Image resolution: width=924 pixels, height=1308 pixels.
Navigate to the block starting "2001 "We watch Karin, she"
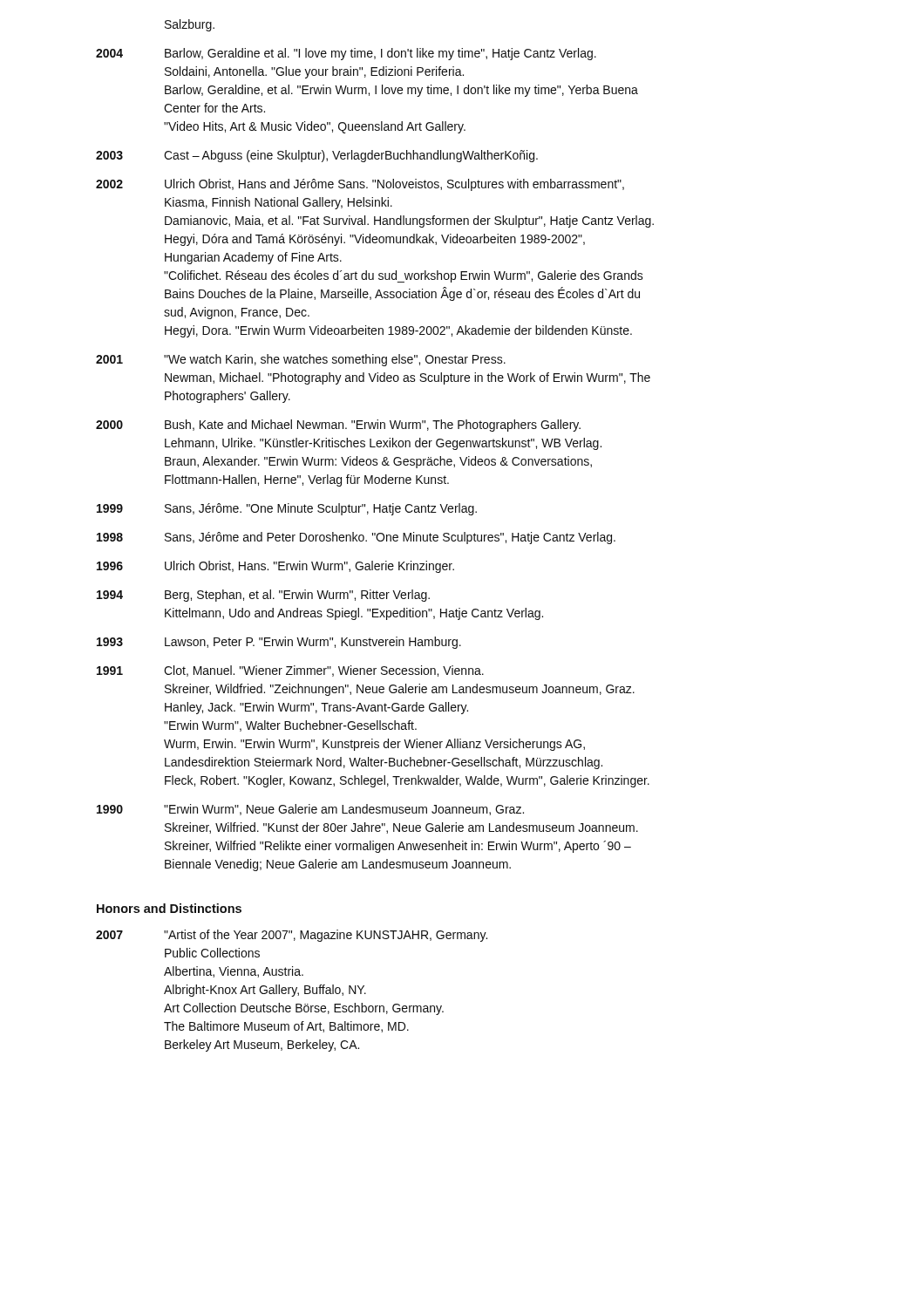tap(484, 378)
